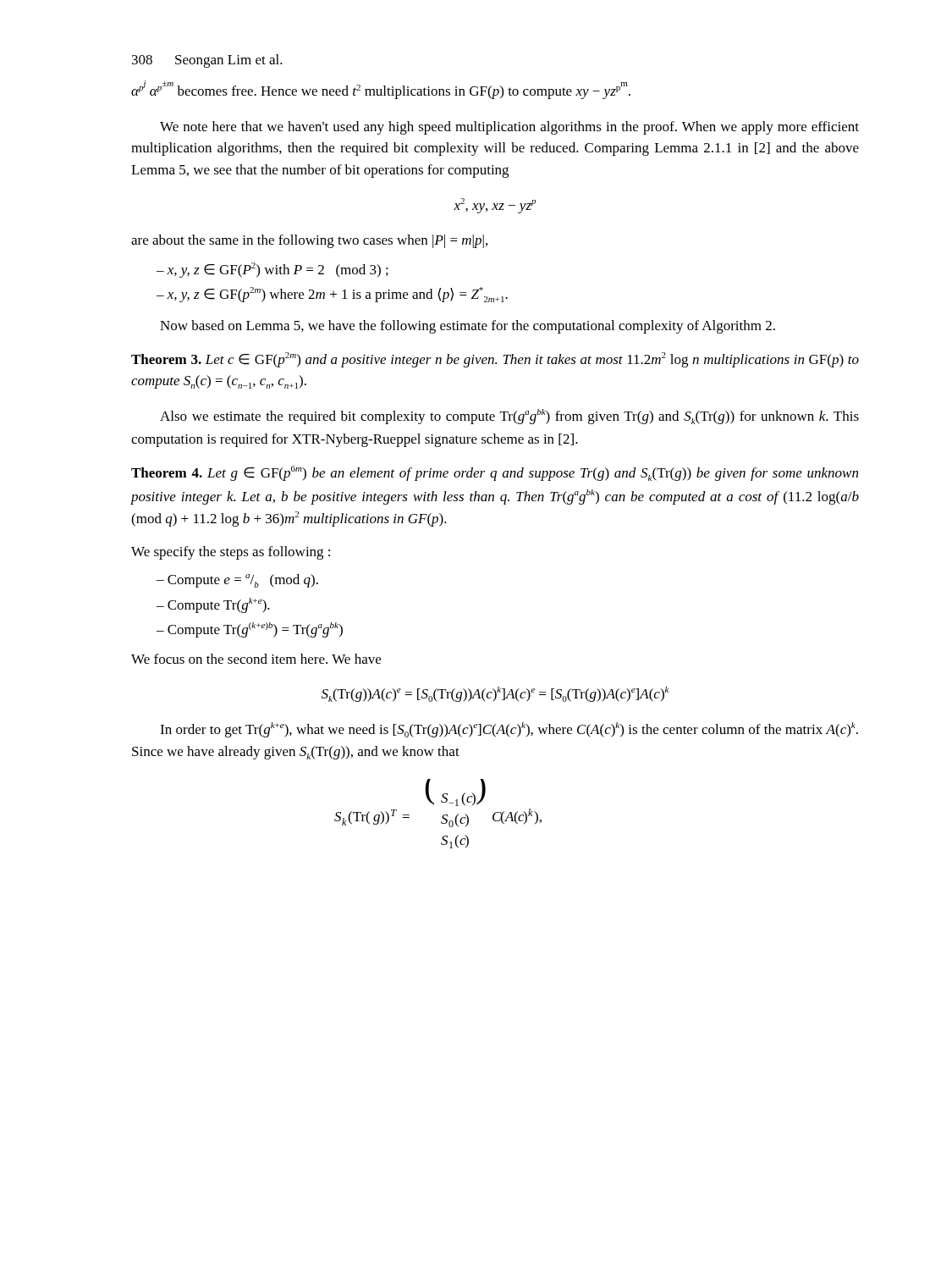Image resolution: width=952 pixels, height=1270 pixels.
Task: Click the passage that begins "Theorem 3. Let c ∈ GF(p2m)"
Action: click(x=495, y=371)
